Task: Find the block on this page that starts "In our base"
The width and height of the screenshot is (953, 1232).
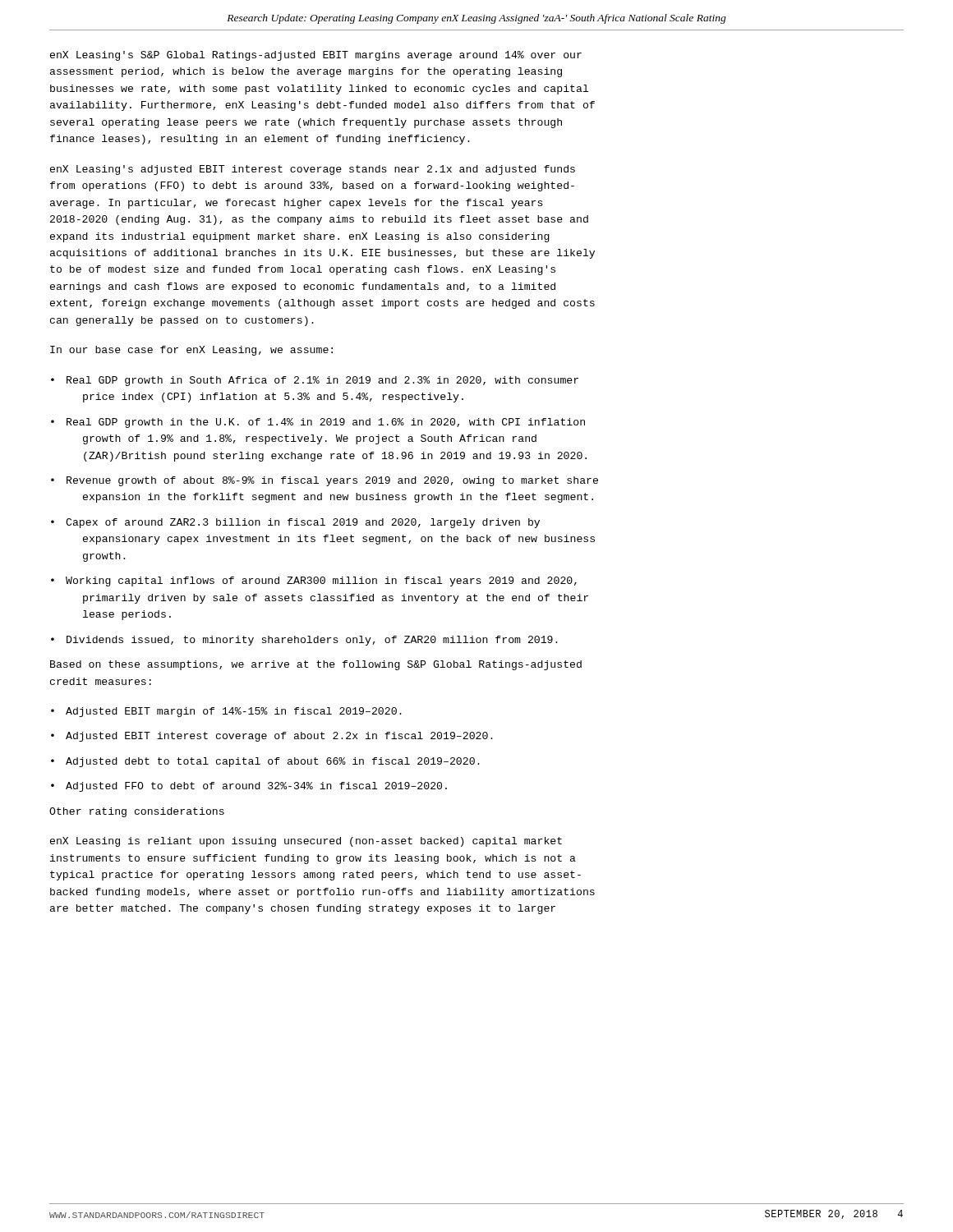Action: point(192,351)
